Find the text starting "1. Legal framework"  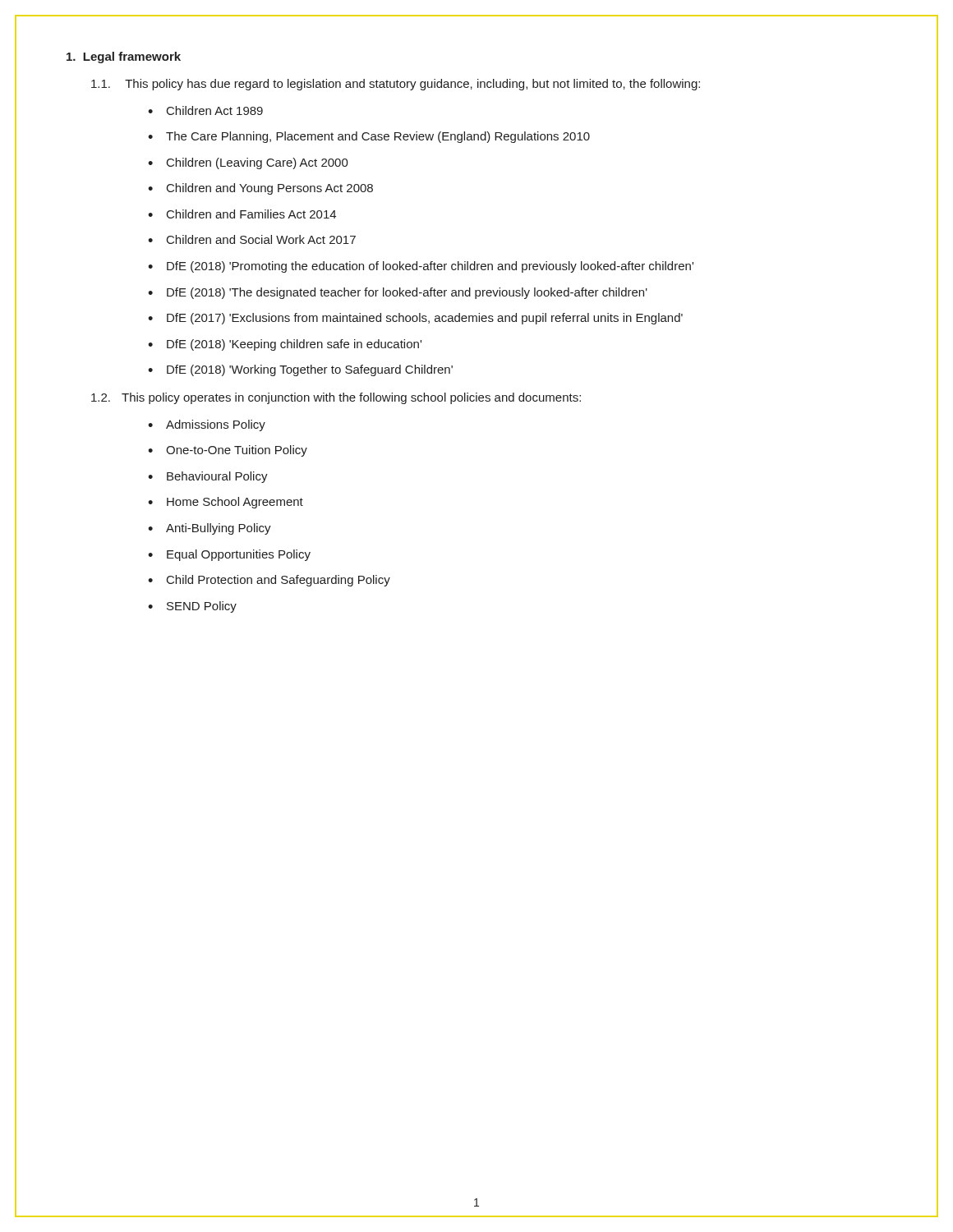123,56
